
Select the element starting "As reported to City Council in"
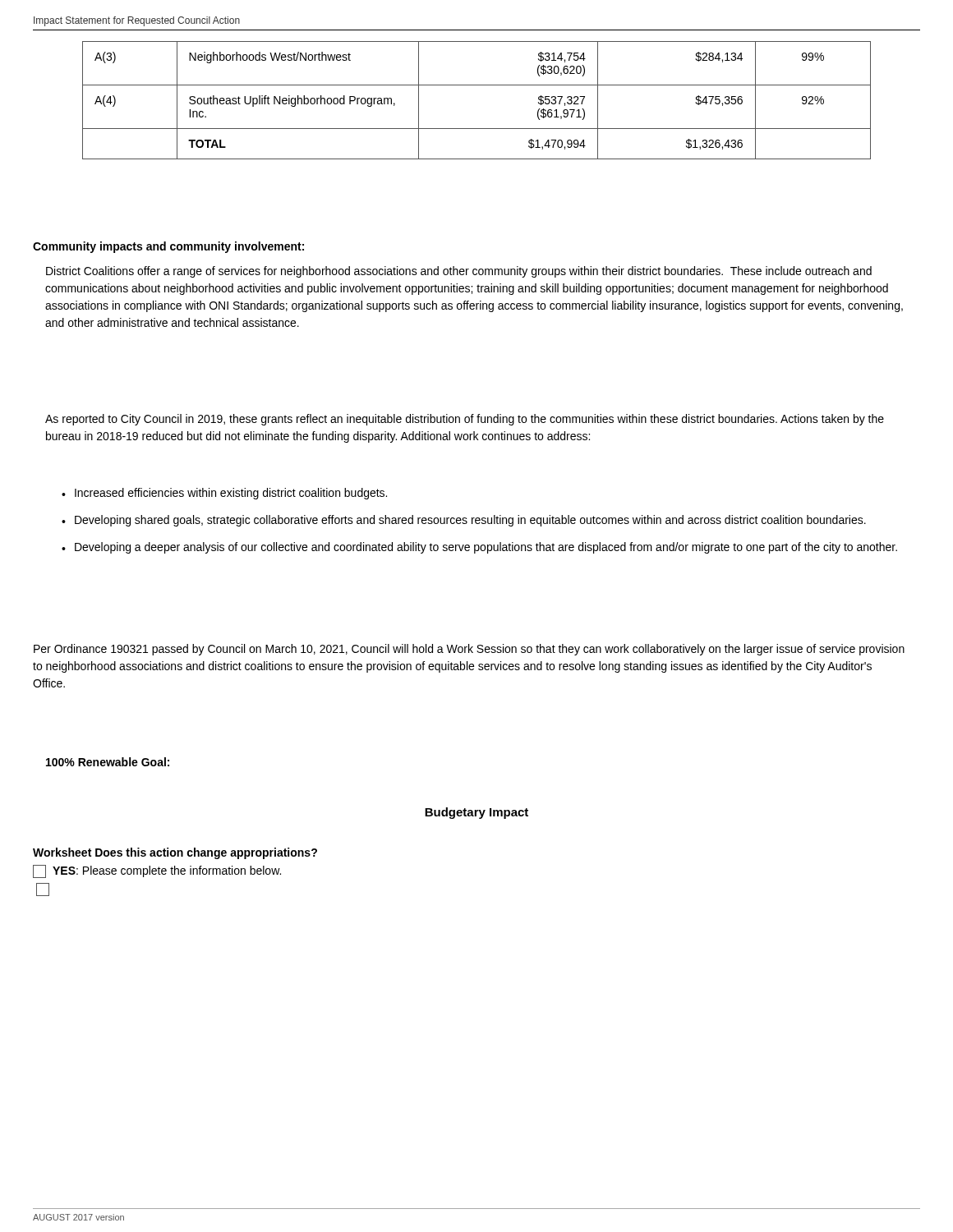click(465, 428)
